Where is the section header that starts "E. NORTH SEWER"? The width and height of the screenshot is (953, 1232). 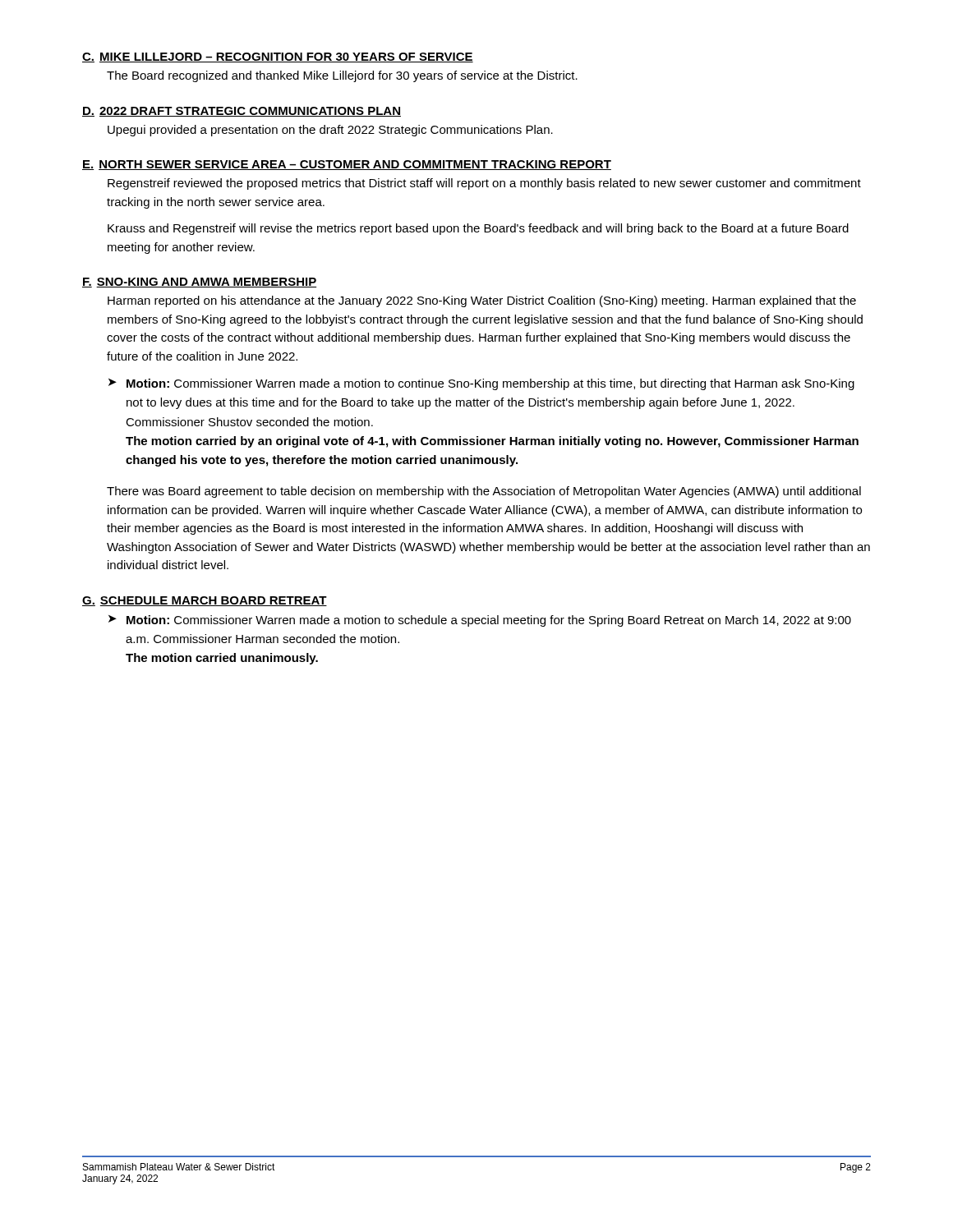click(347, 164)
